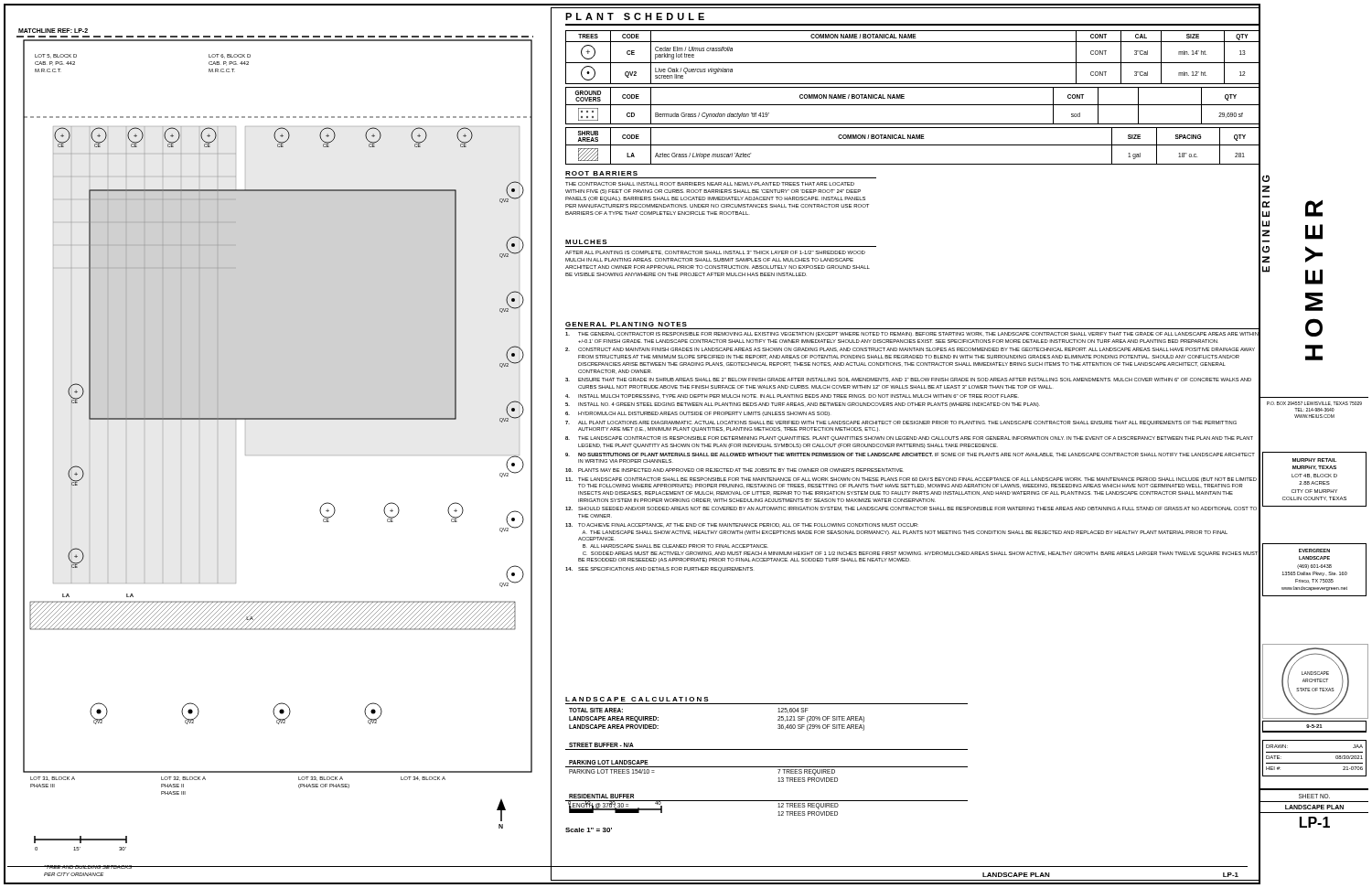Locate the block of text that opens with "11. THE LANDSCAPE CONTRACTOR SHALL BE"
This screenshot has height=888, width=1372.
pos(913,490)
